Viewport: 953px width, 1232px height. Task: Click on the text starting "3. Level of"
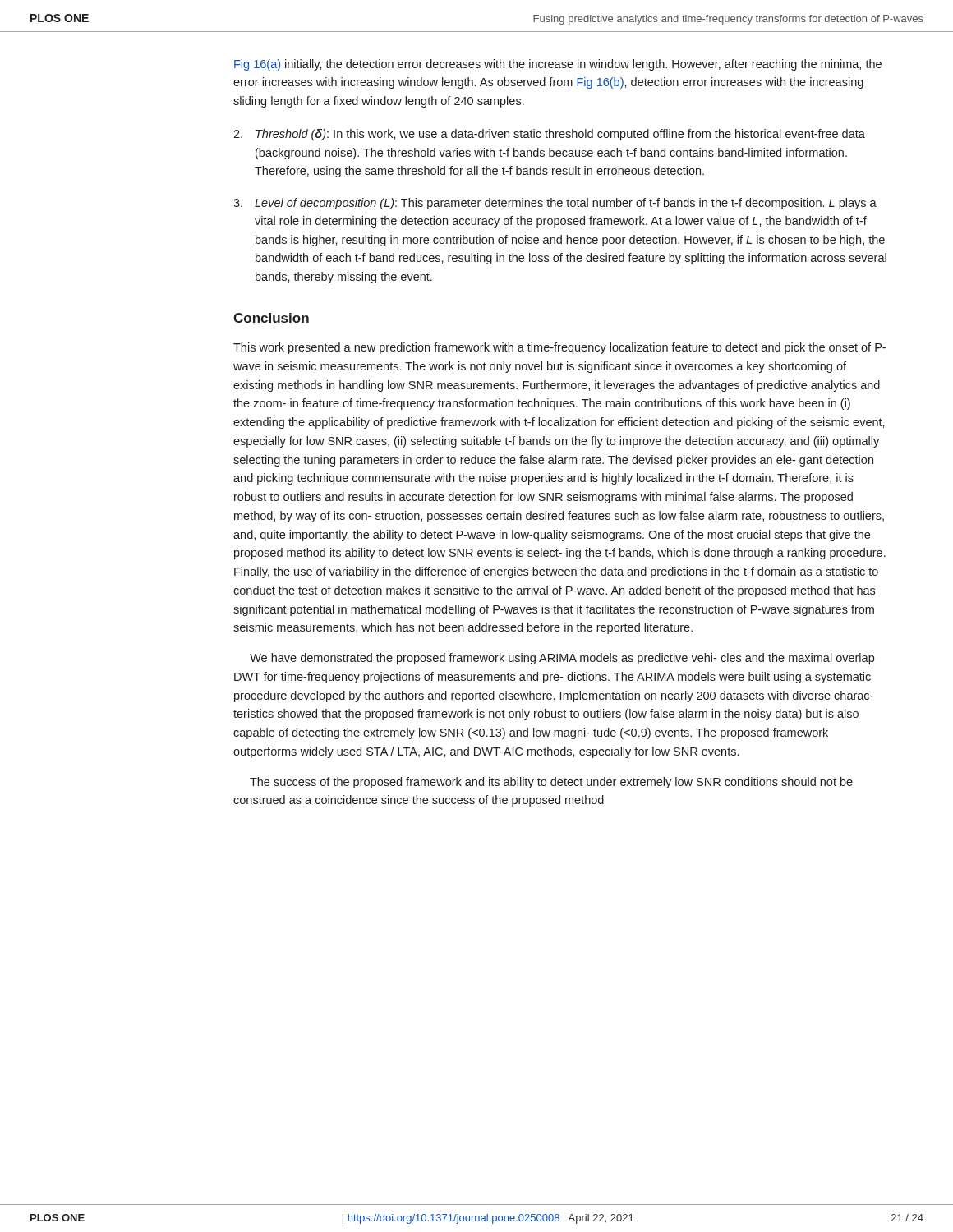tap(560, 240)
